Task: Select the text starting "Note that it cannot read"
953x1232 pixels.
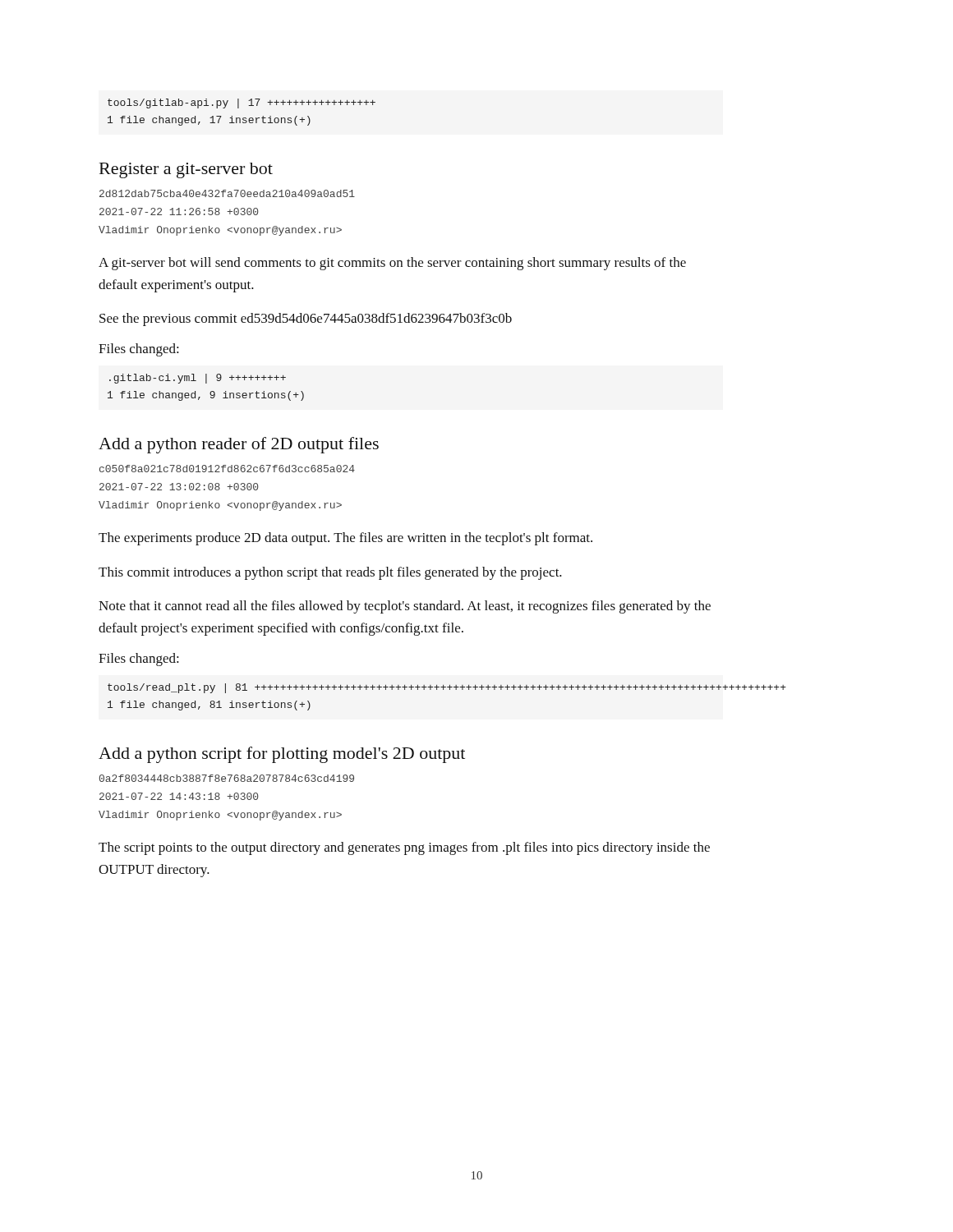Action: [411, 617]
